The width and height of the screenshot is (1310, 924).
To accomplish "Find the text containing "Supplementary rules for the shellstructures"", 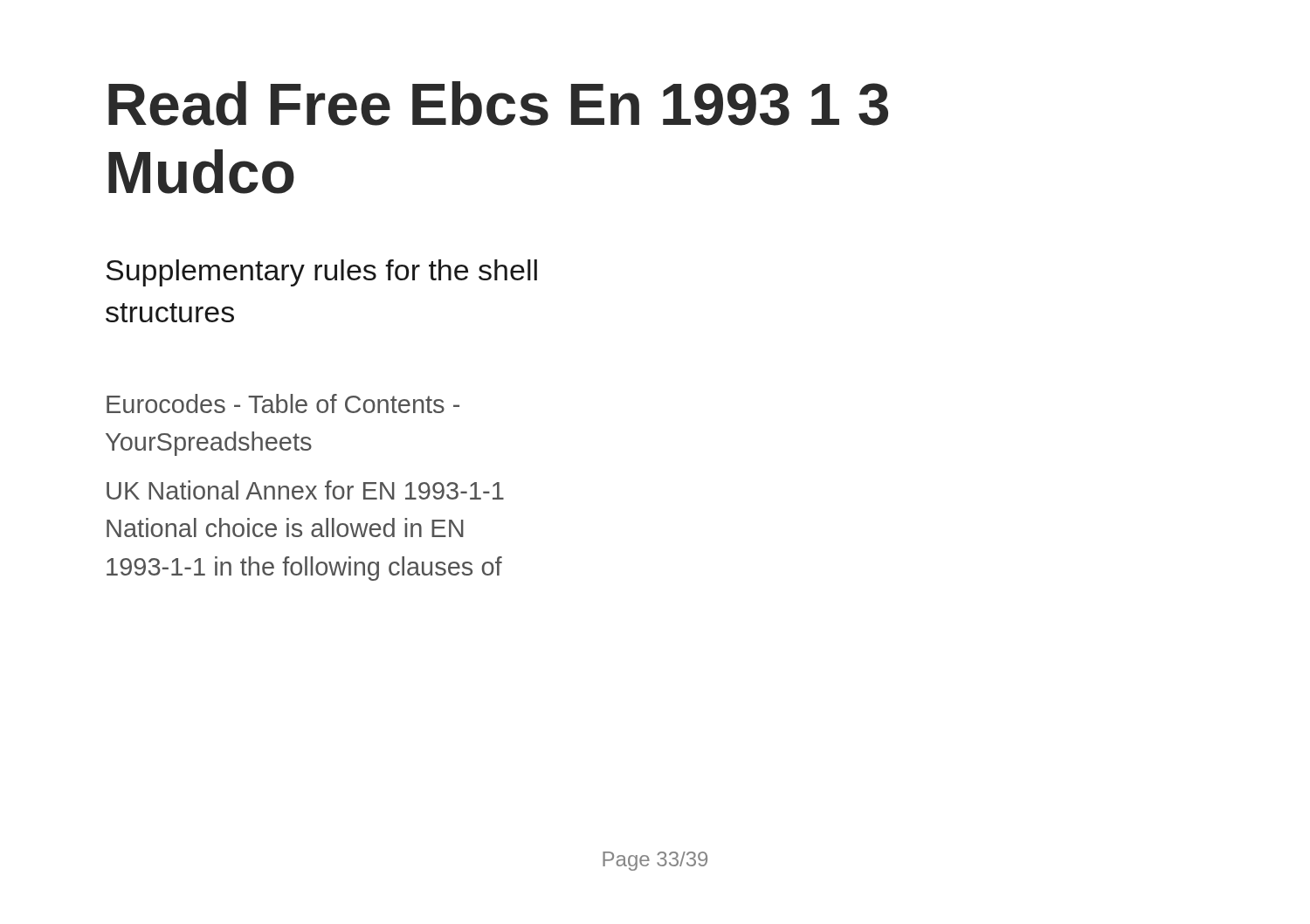I will click(321, 273).
